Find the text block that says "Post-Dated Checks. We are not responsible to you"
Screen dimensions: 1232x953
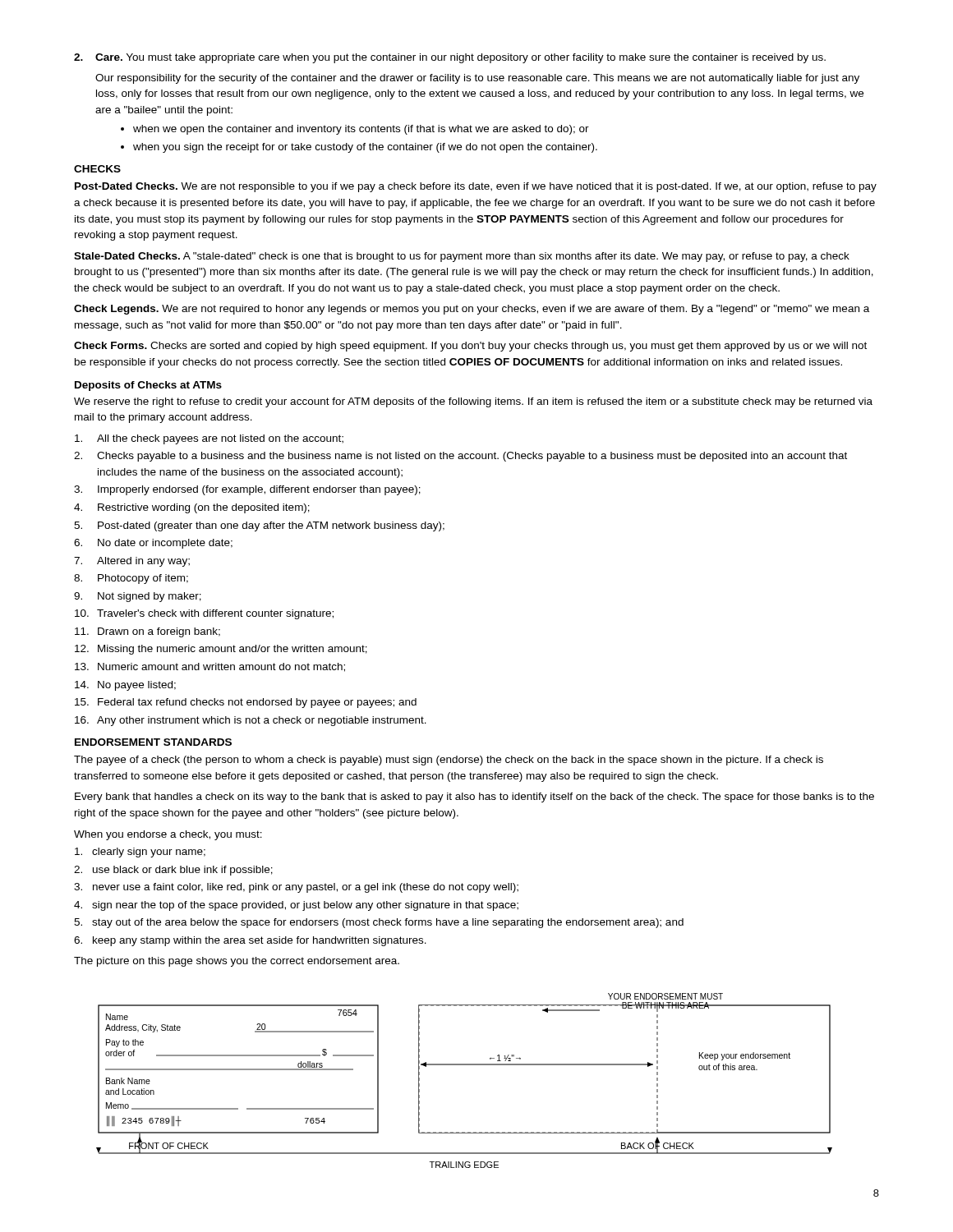(475, 210)
